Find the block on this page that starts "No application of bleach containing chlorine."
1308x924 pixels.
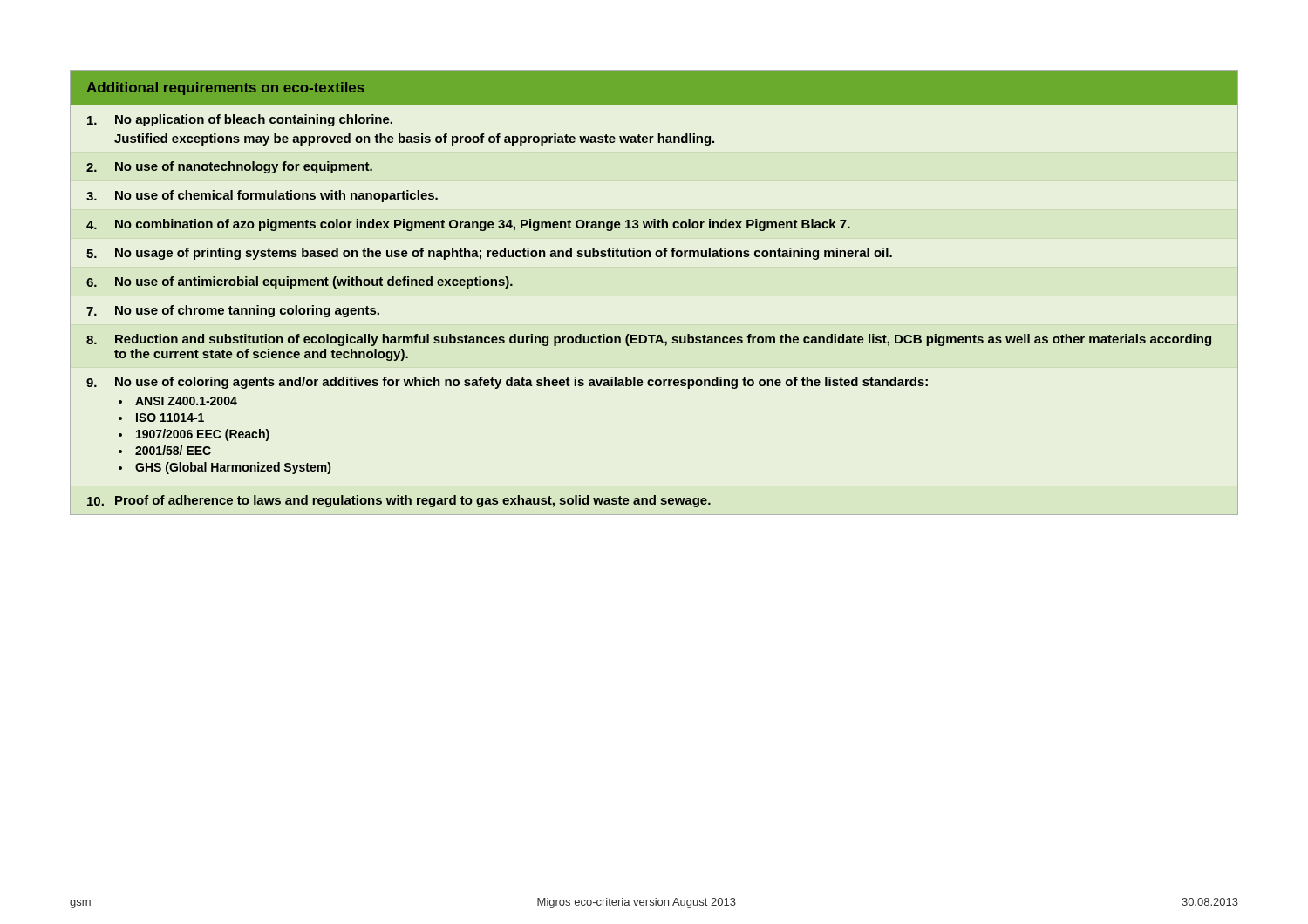point(654,129)
